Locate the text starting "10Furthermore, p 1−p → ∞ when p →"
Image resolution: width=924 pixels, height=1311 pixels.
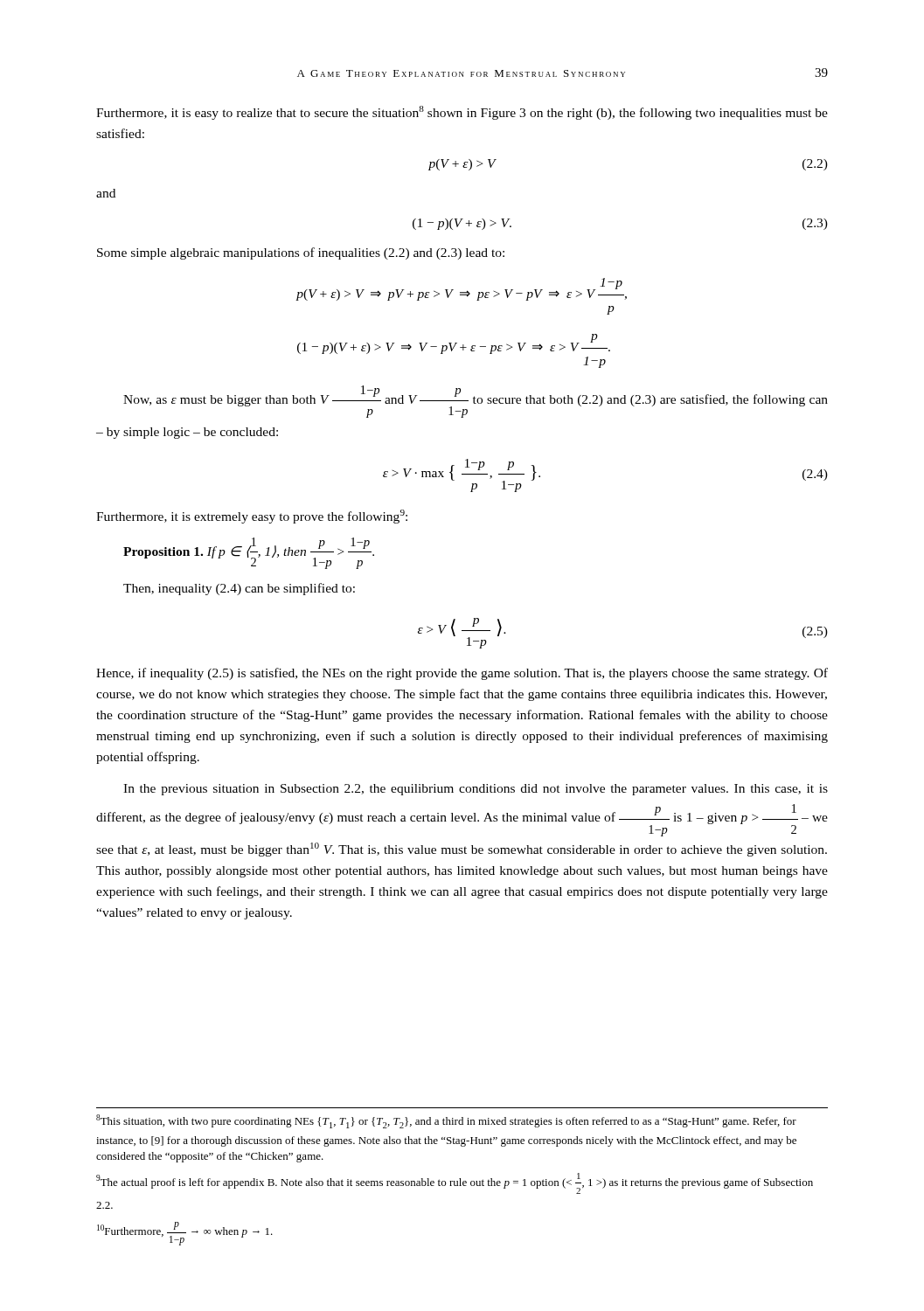[x=185, y=1233]
